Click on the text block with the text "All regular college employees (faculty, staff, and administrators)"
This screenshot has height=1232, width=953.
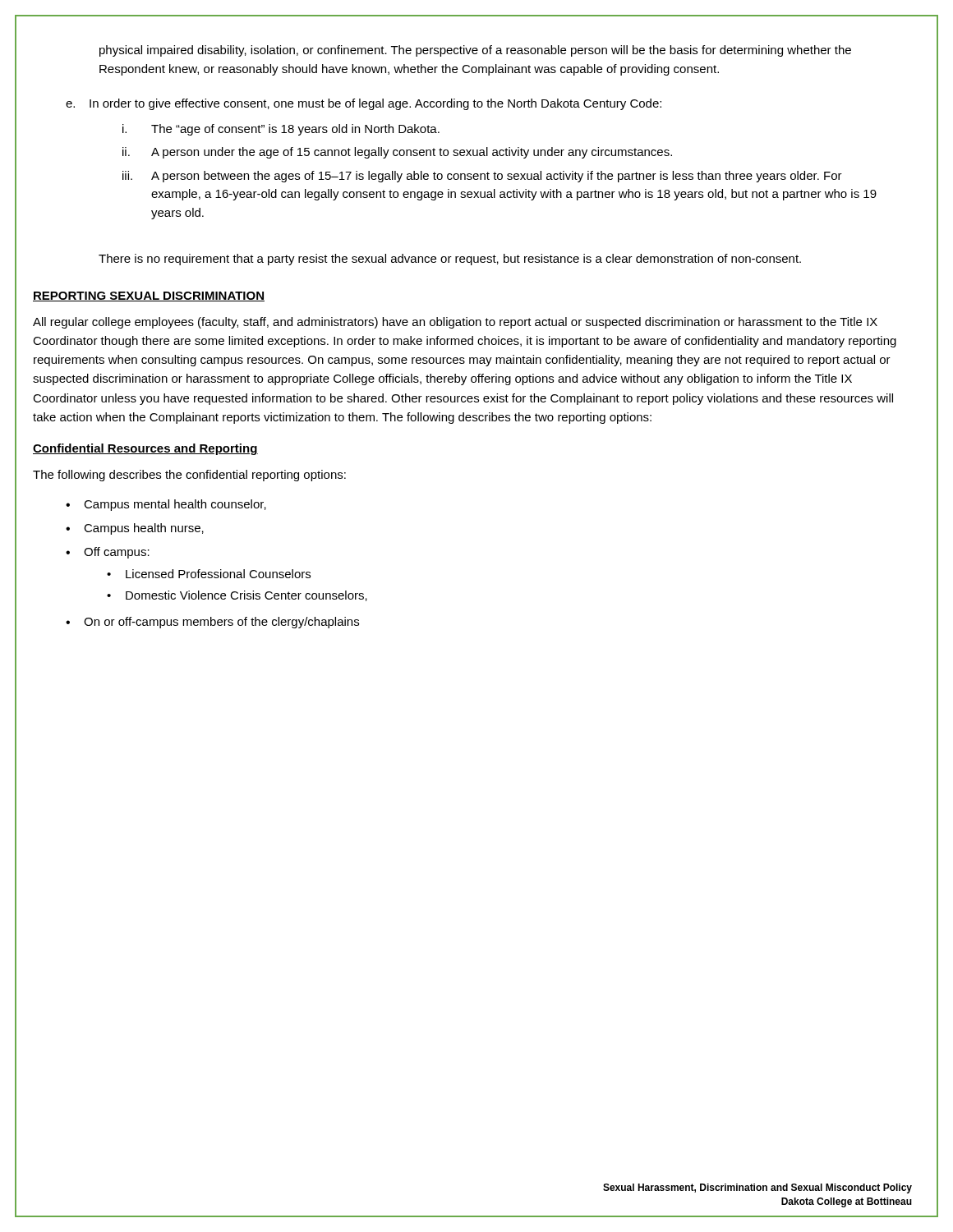tap(465, 369)
